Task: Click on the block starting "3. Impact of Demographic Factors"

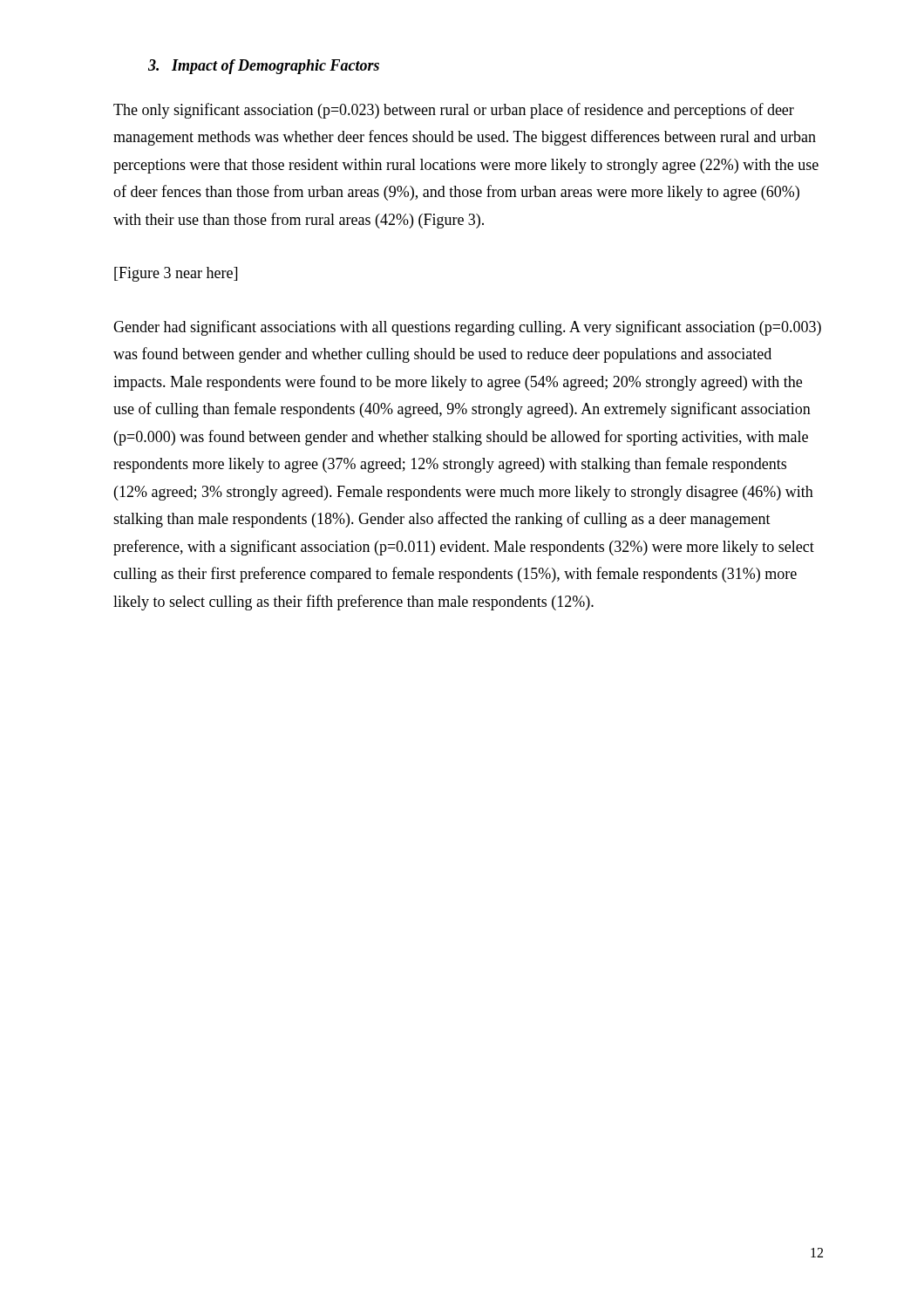Action: click(264, 65)
